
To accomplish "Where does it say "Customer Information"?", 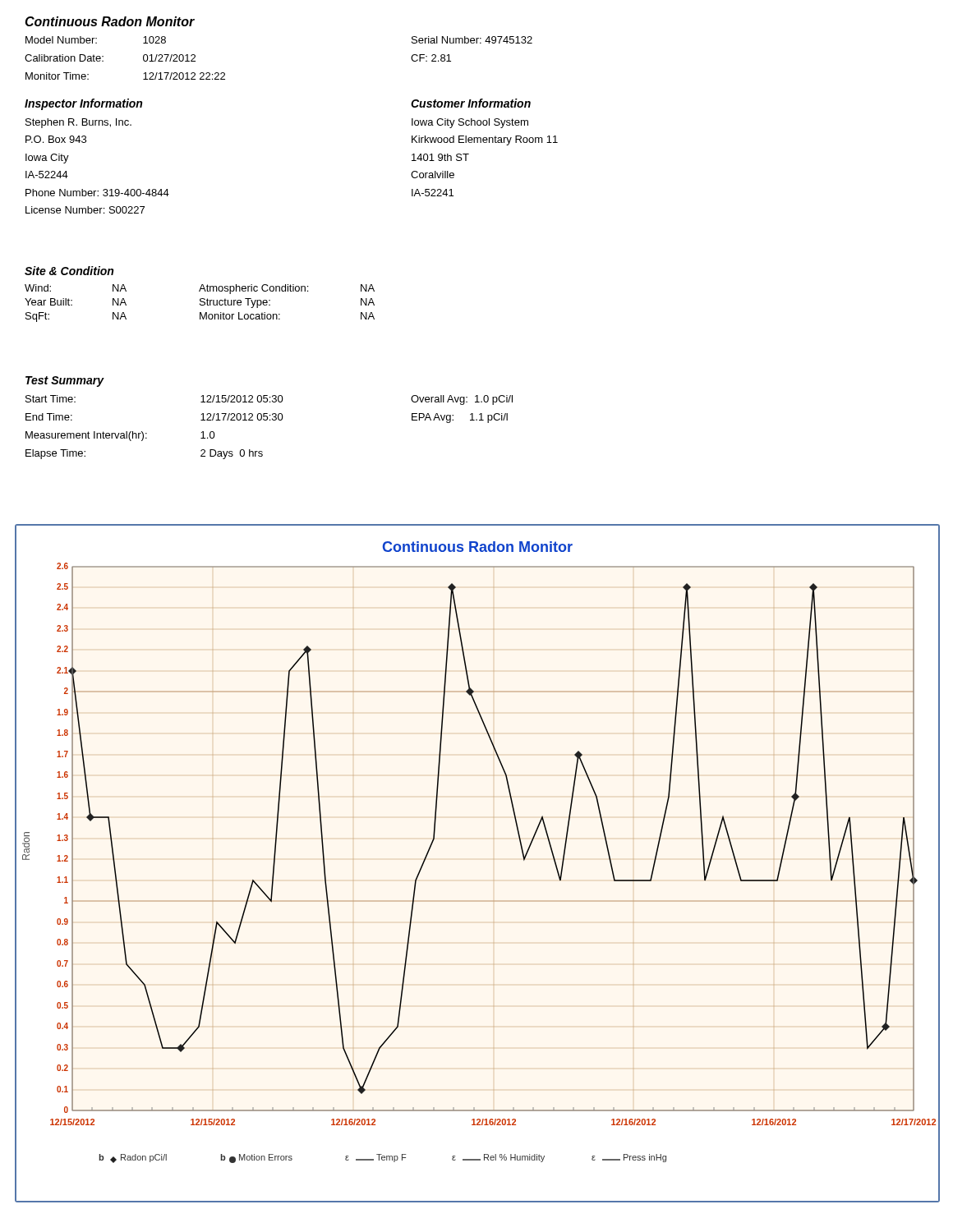I will point(471,103).
